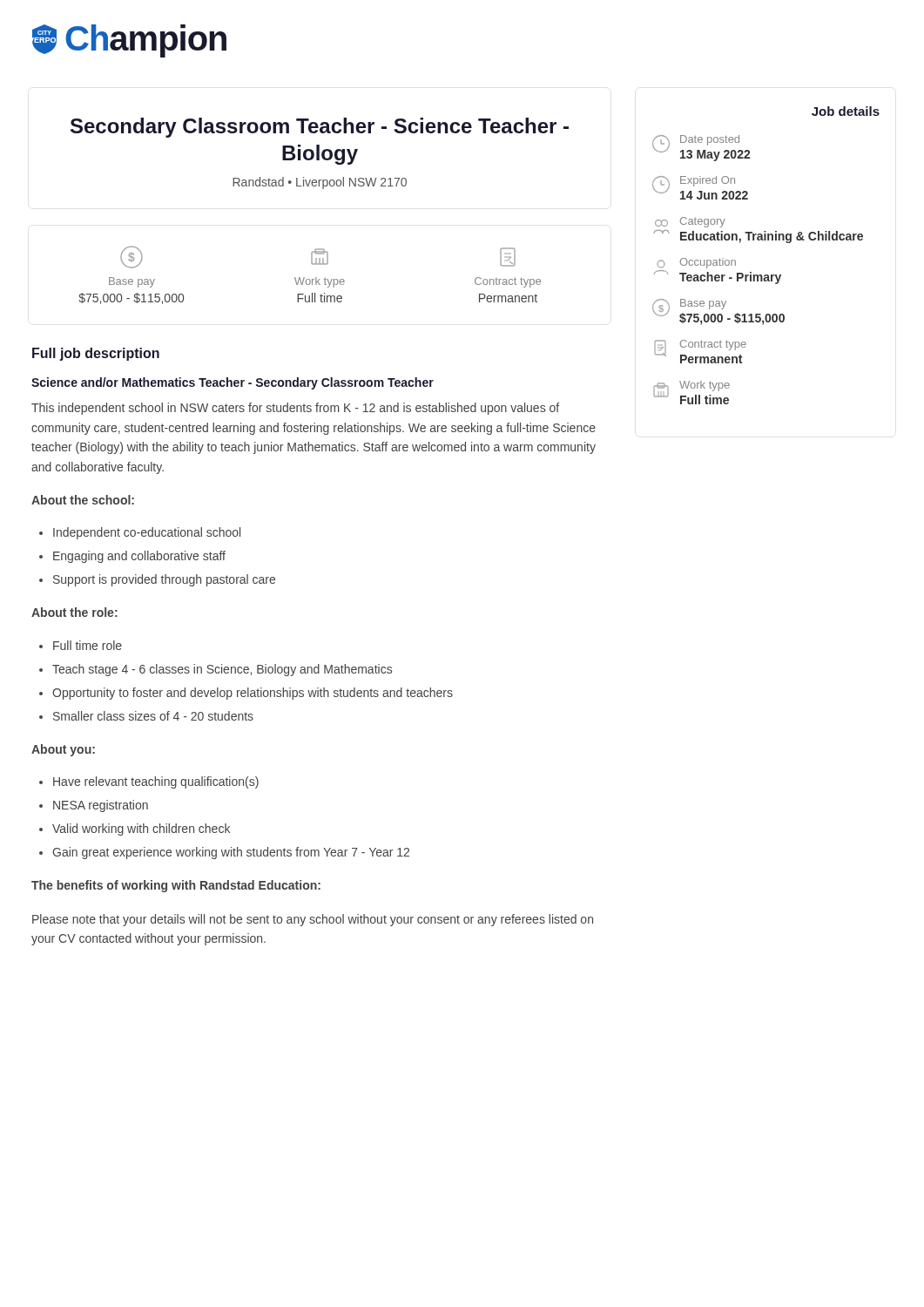924x1307 pixels.
Task: Click where it says "About you:"
Action: tap(63, 750)
